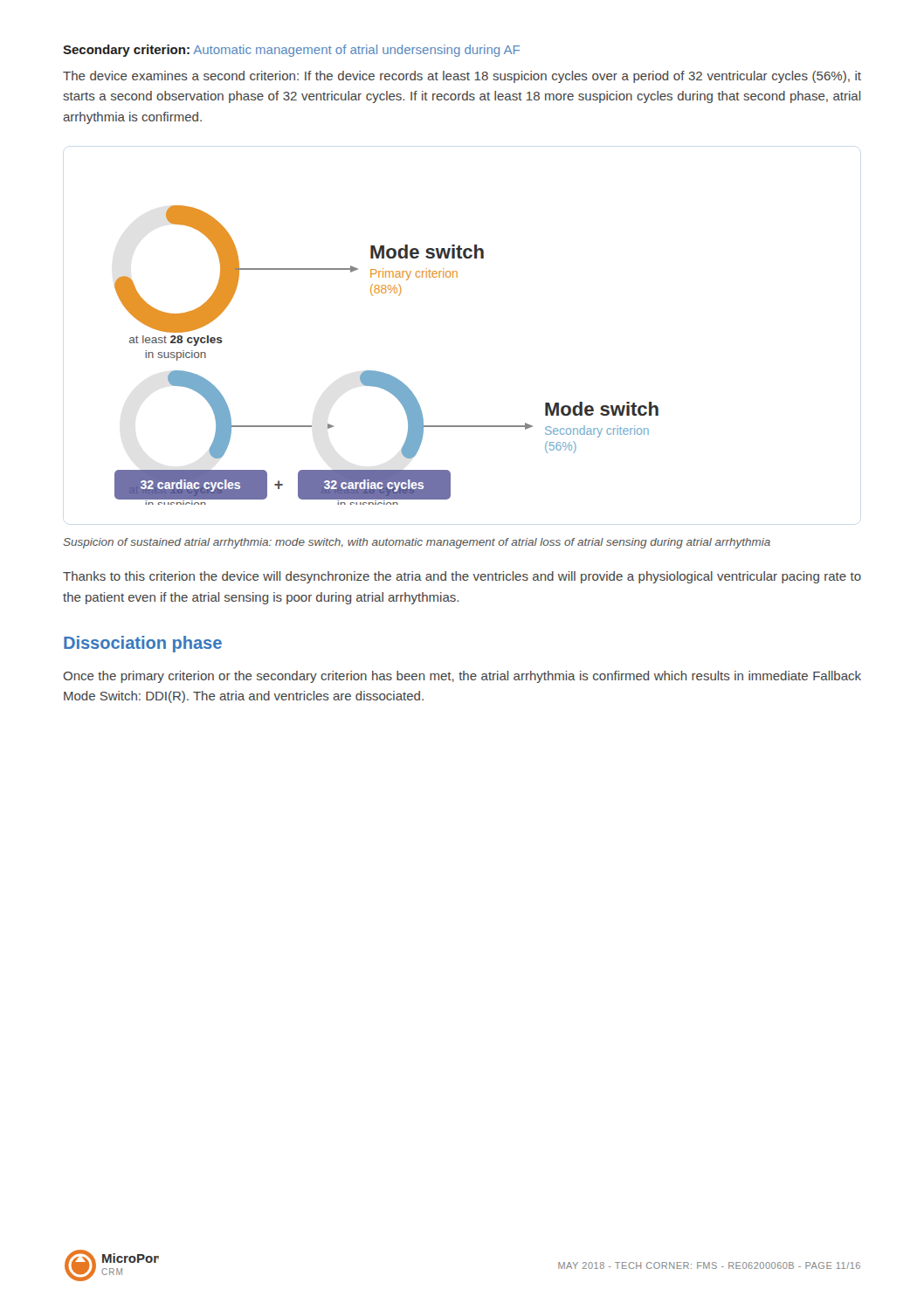Find the block on this page that starts "The device examines a"
924x1310 pixels.
462,96
